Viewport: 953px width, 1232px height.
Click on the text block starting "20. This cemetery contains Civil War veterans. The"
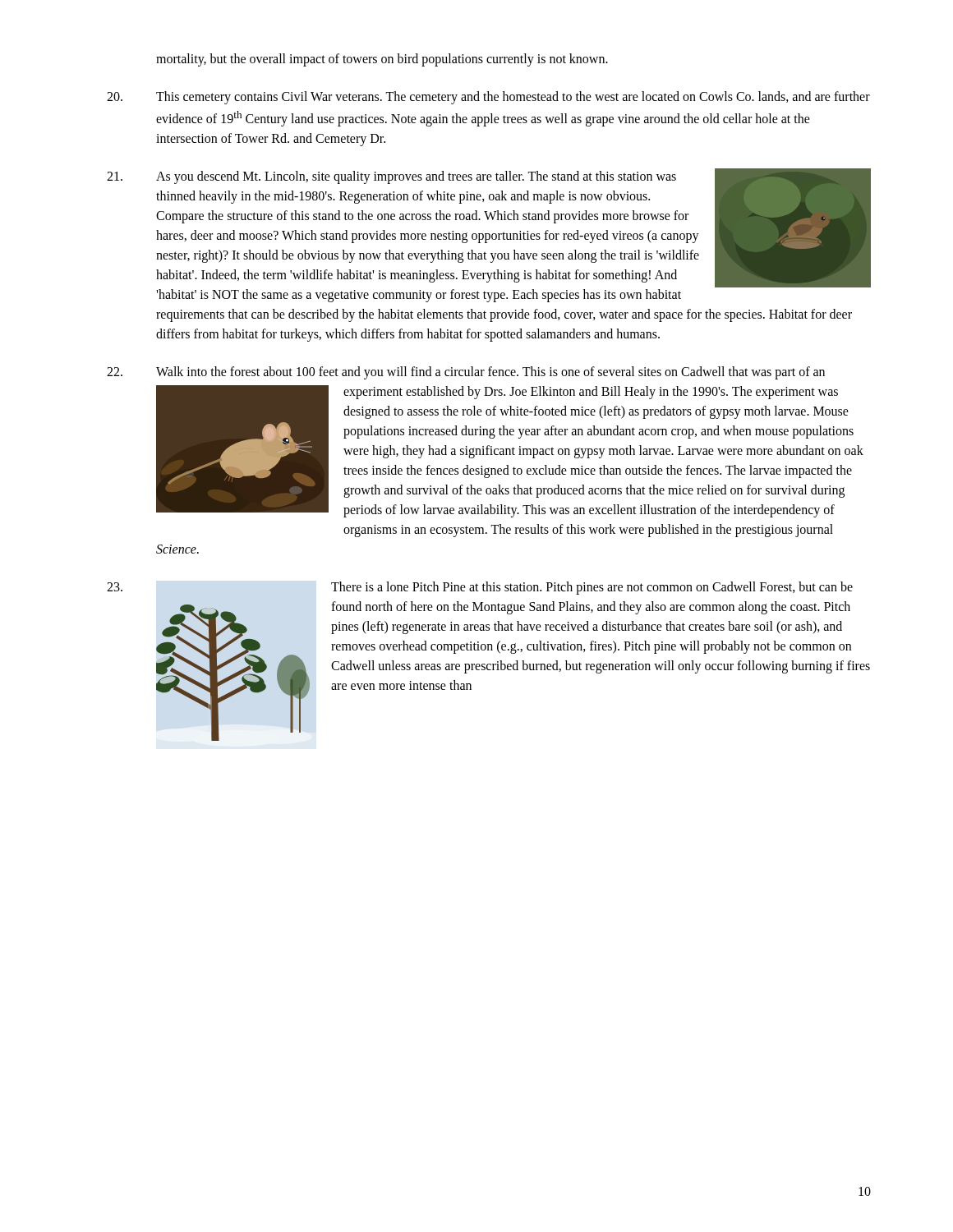tap(489, 118)
